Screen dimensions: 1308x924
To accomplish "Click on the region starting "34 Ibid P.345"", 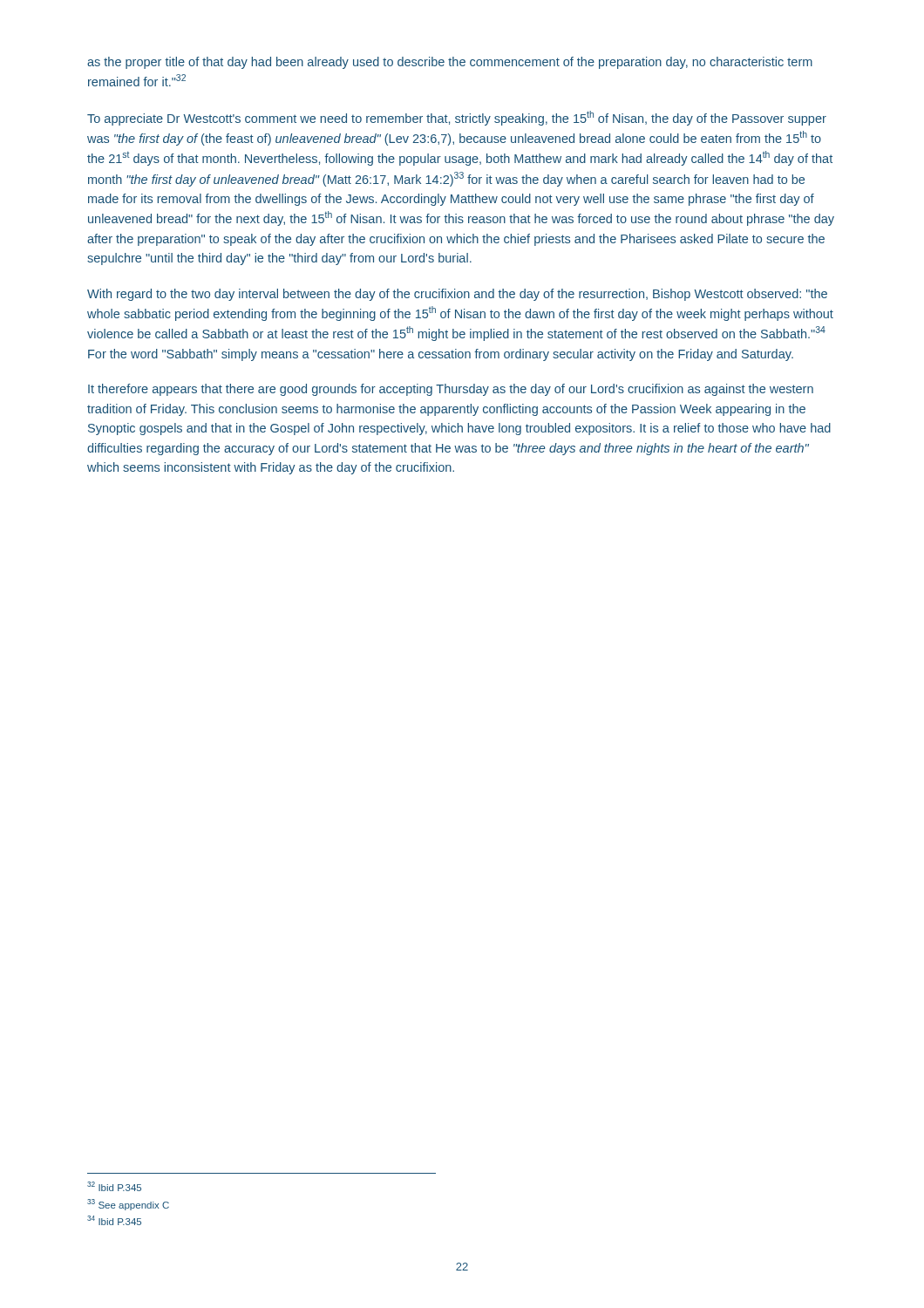I will tap(114, 1220).
